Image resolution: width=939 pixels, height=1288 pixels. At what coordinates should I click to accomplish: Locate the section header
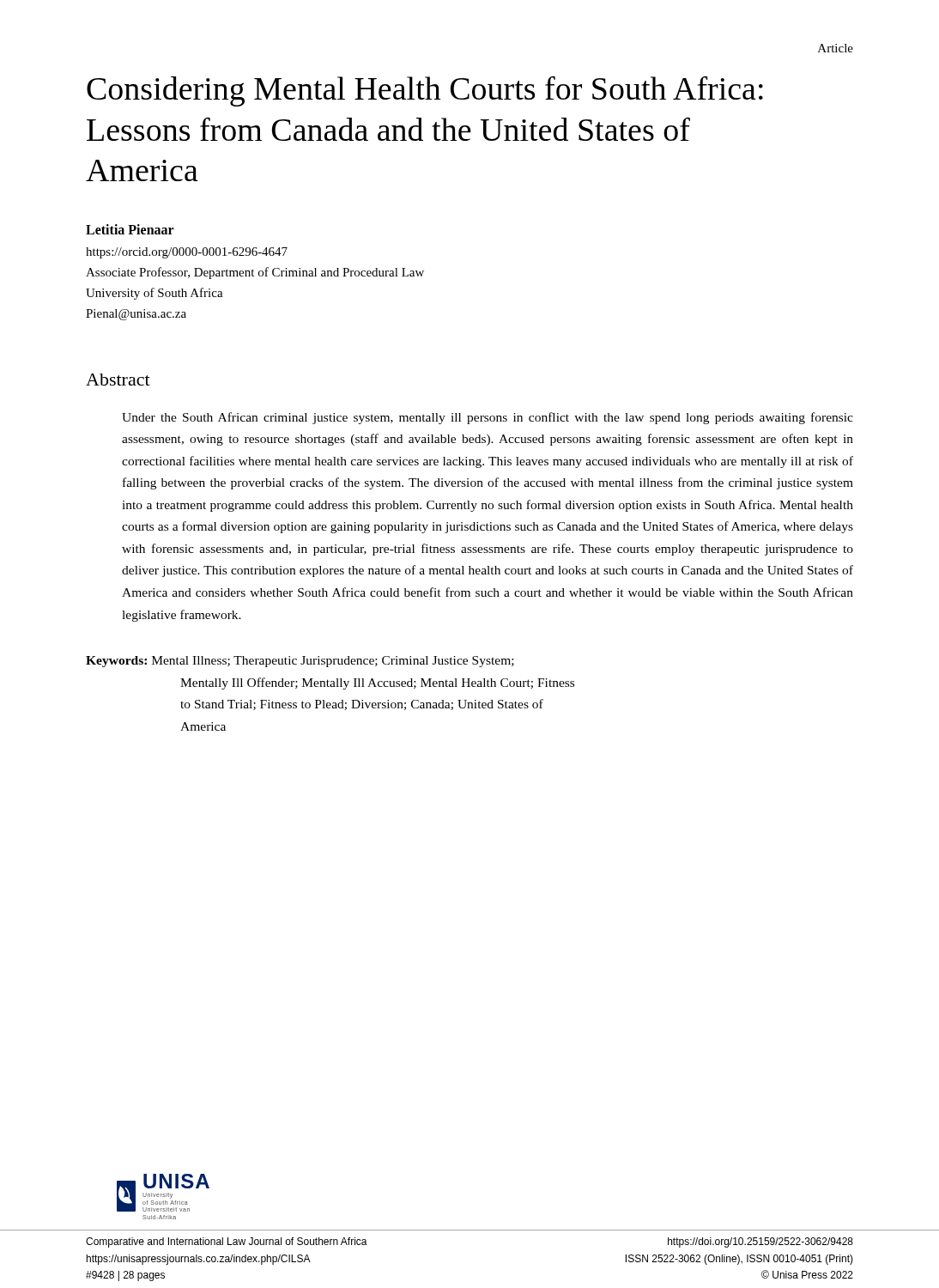[x=118, y=379]
